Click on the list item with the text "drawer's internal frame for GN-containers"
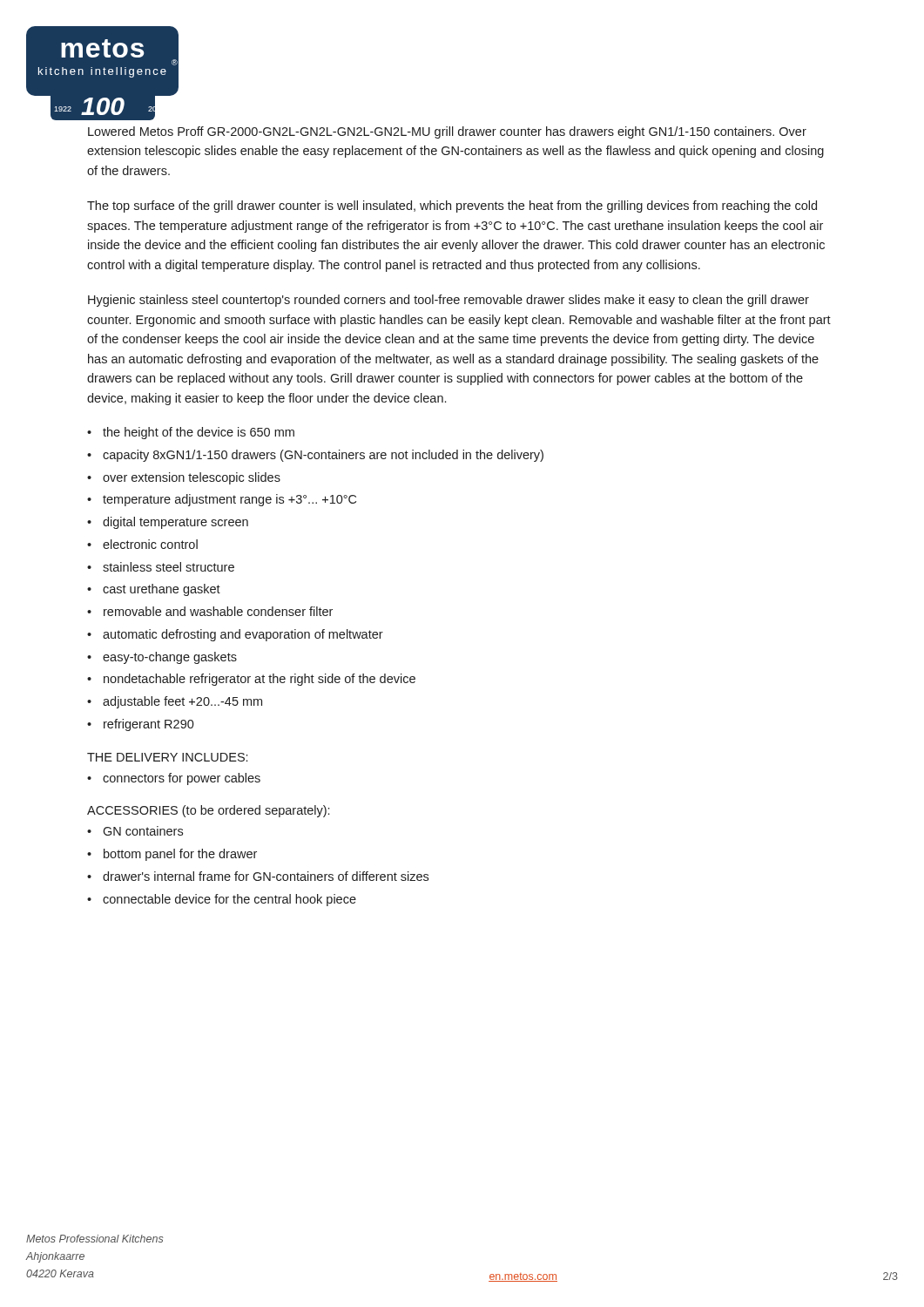This screenshot has height=1307, width=924. tap(266, 876)
